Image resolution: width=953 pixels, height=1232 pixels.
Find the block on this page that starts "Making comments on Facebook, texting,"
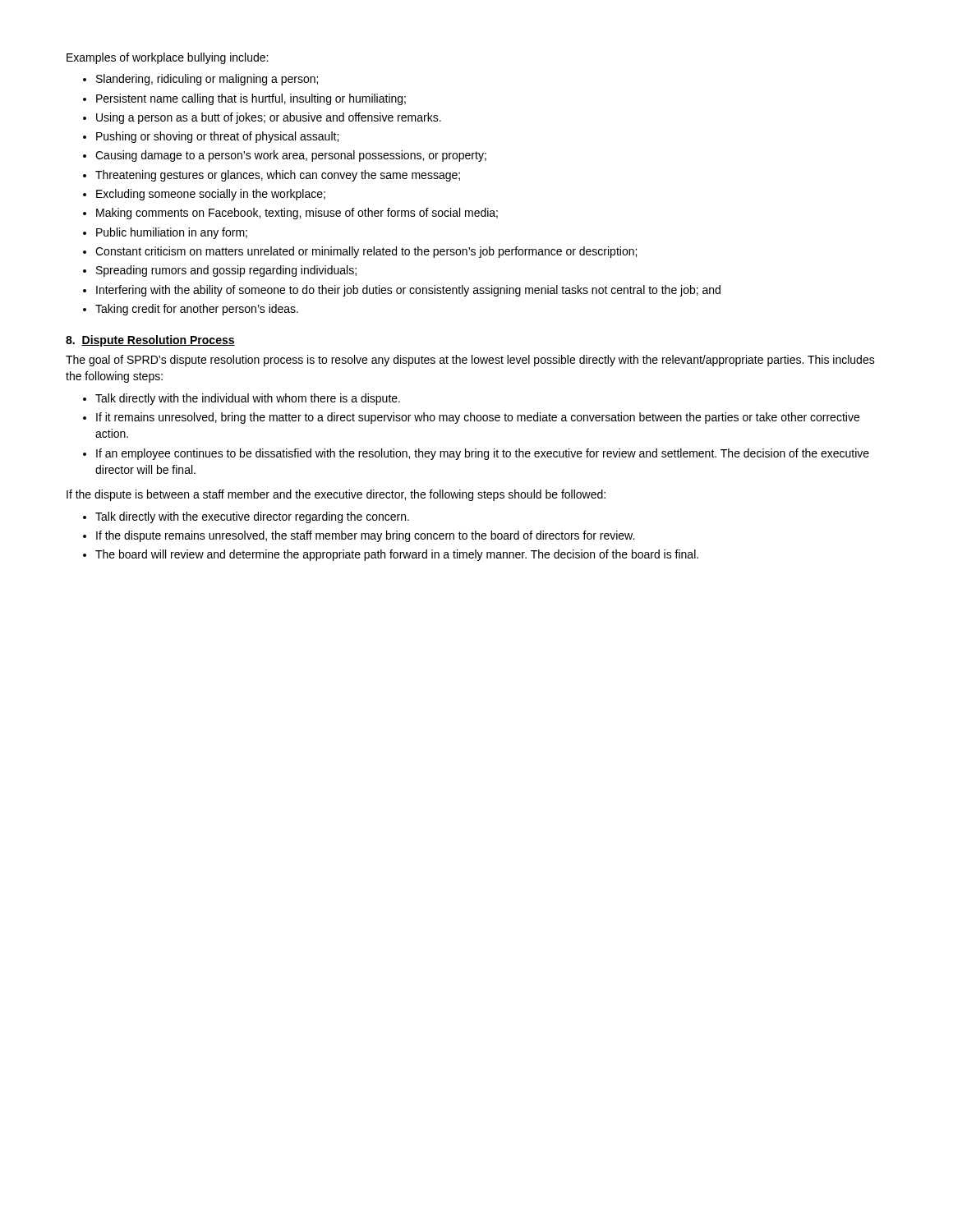297,213
